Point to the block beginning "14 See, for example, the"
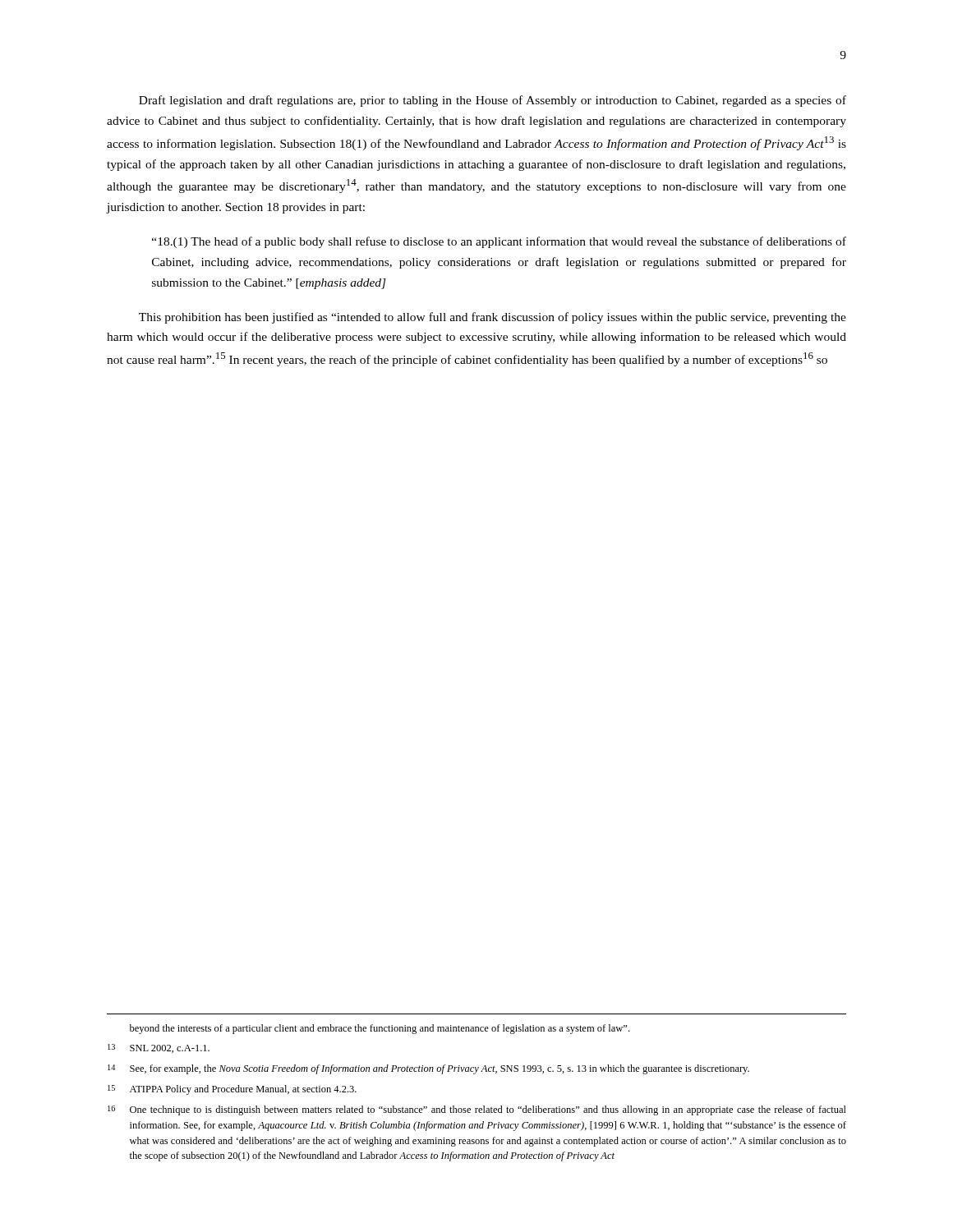The width and height of the screenshot is (953, 1232). click(x=476, y=1070)
